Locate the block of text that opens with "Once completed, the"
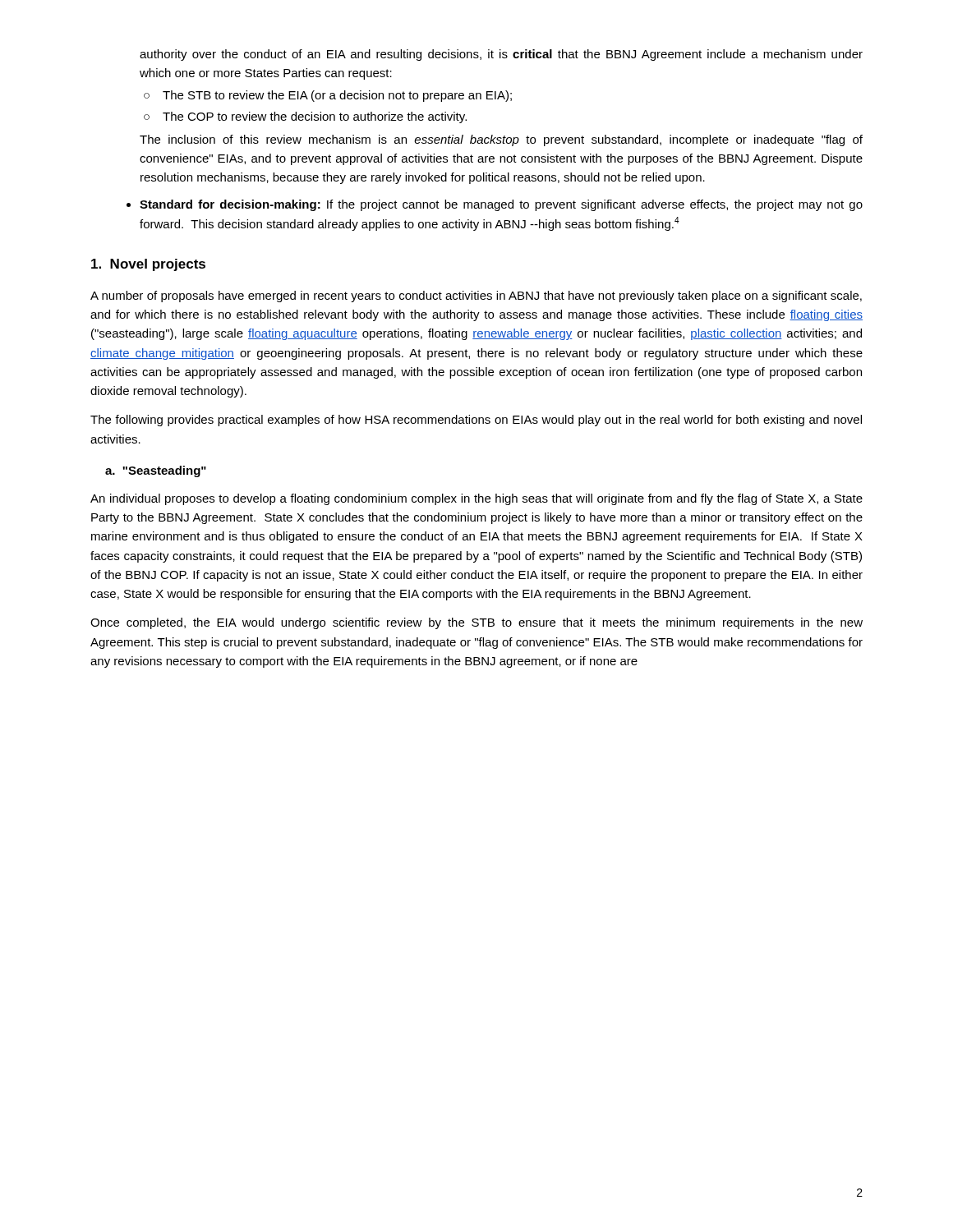 click(x=476, y=641)
